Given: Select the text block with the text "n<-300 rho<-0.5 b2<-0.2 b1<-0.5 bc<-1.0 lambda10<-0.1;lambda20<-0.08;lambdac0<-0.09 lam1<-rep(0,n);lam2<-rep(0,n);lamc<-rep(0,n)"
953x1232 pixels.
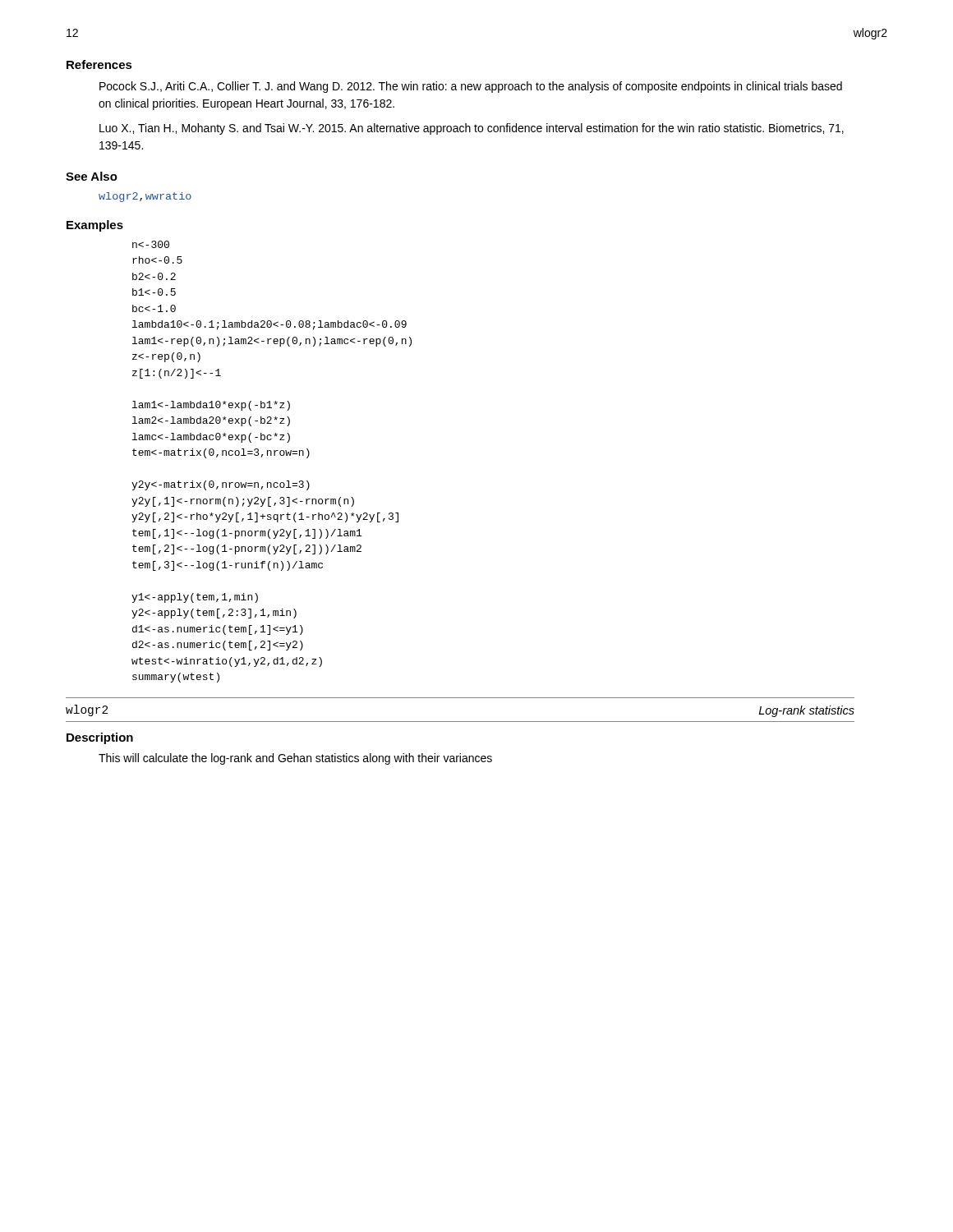Looking at the screenshot, I should pyautogui.click(x=151, y=244).
